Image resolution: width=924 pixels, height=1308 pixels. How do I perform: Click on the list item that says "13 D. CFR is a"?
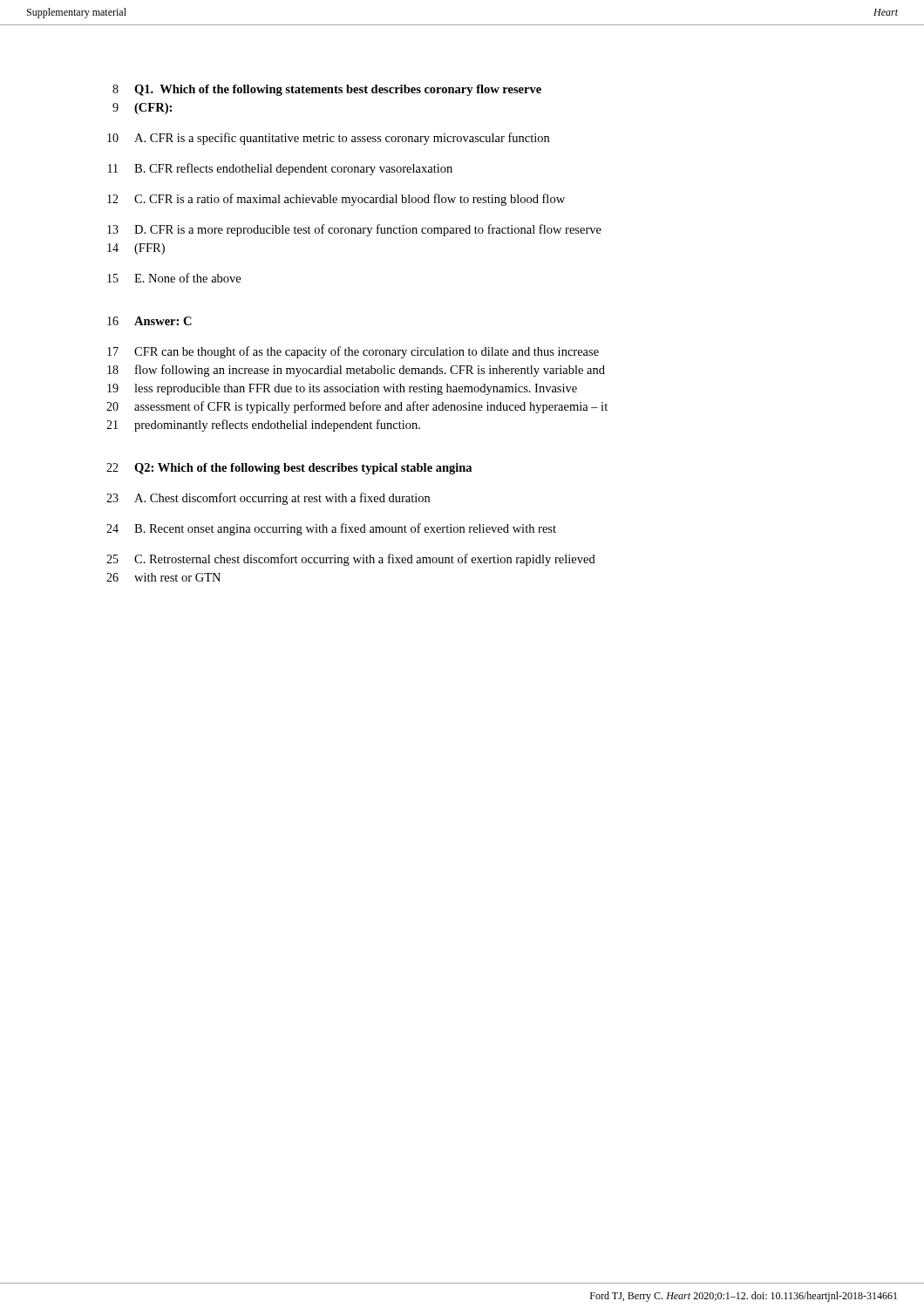point(479,230)
